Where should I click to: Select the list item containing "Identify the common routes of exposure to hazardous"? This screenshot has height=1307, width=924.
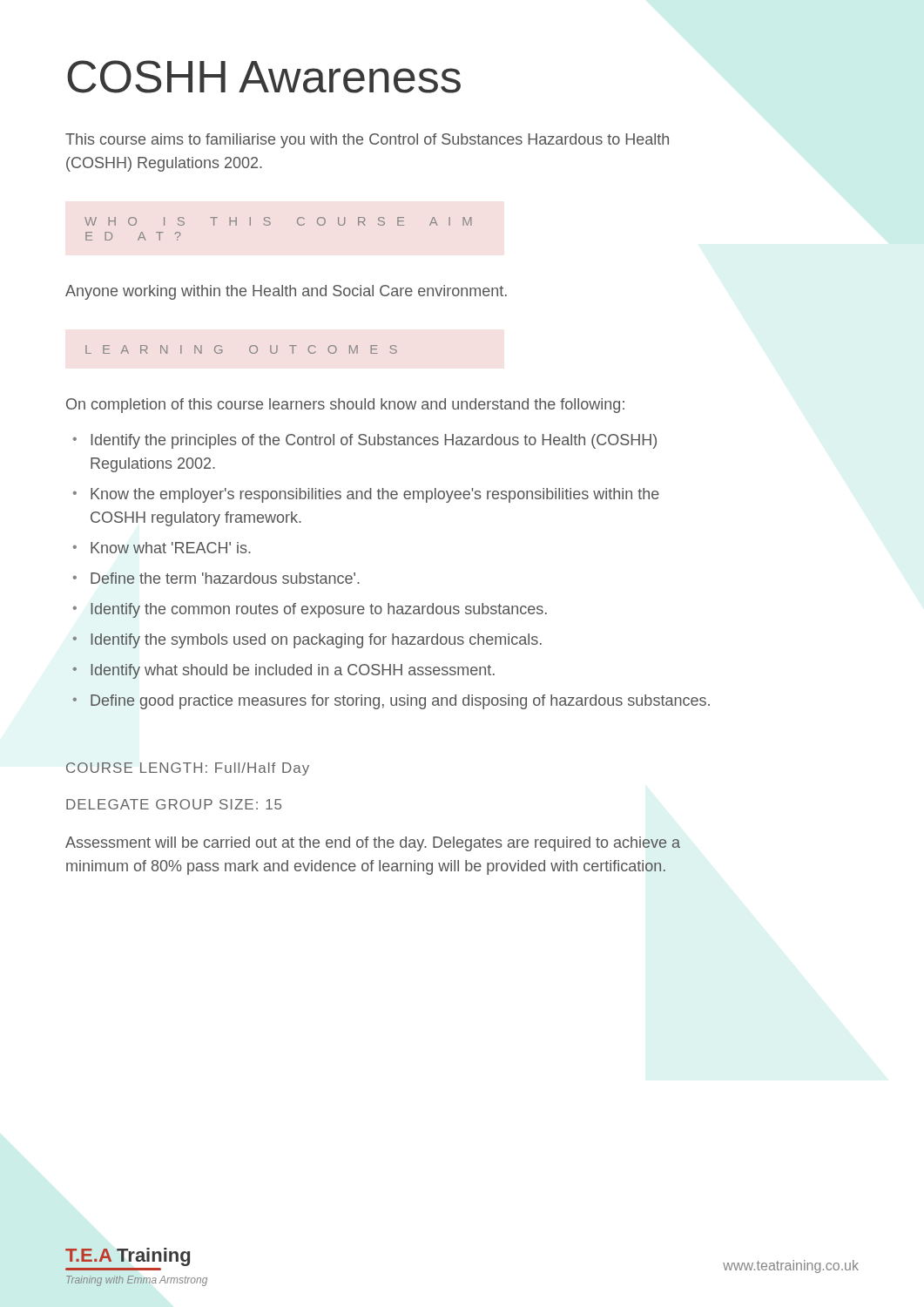(x=391, y=610)
